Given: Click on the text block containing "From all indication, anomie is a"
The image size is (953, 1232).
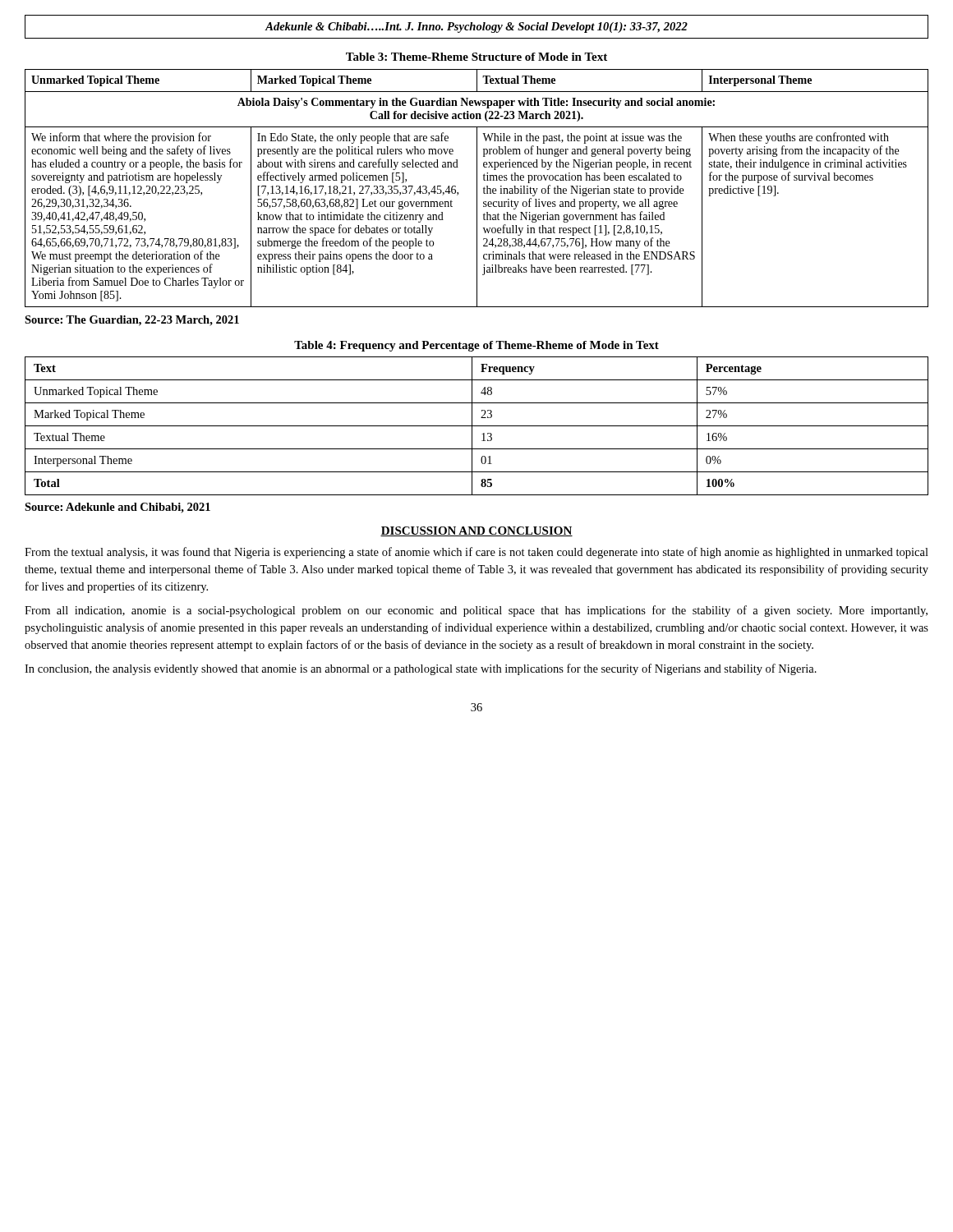Looking at the screenshot, I should (x=476, y=628).
